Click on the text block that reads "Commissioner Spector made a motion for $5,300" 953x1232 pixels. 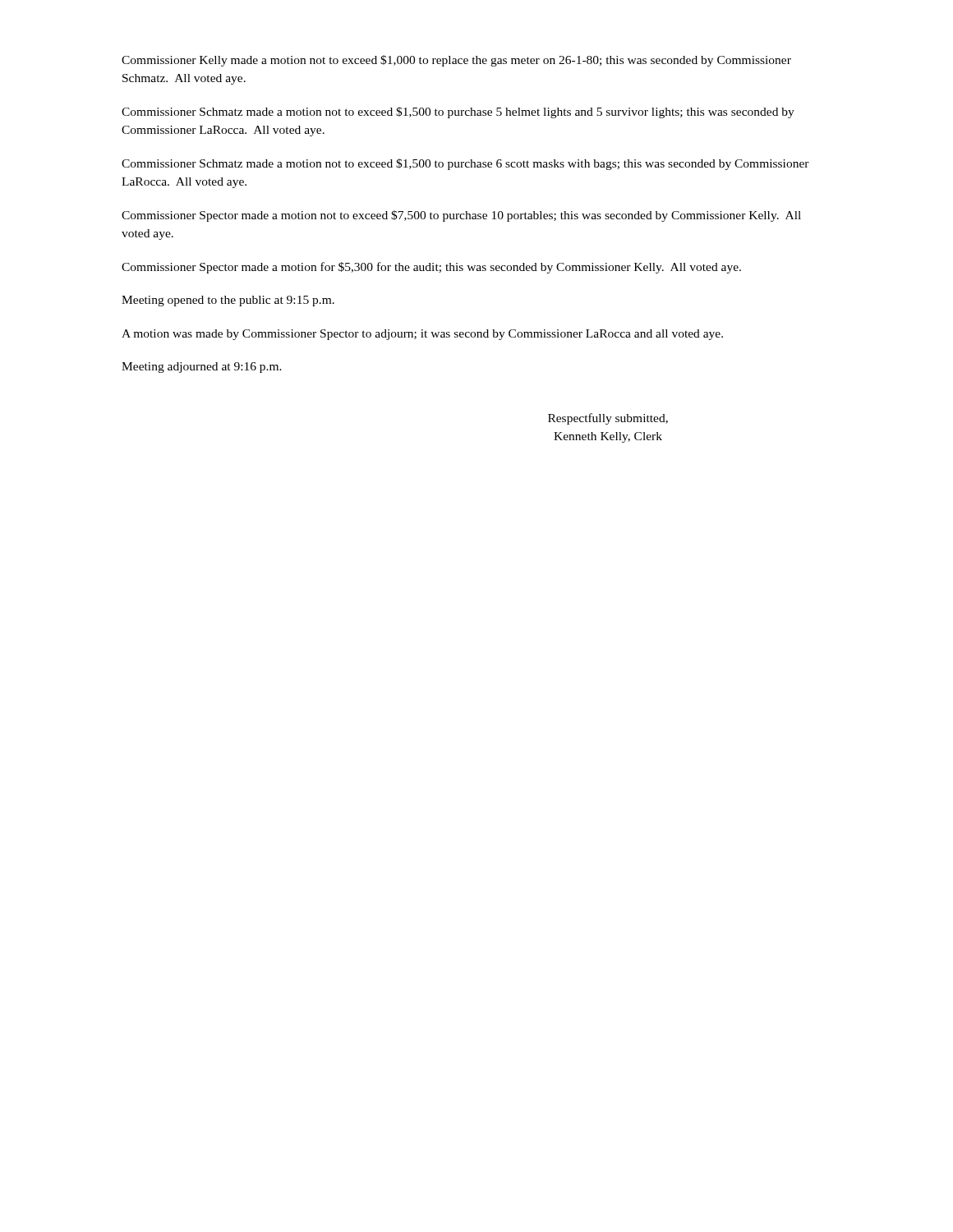click(x=432, y=266)
